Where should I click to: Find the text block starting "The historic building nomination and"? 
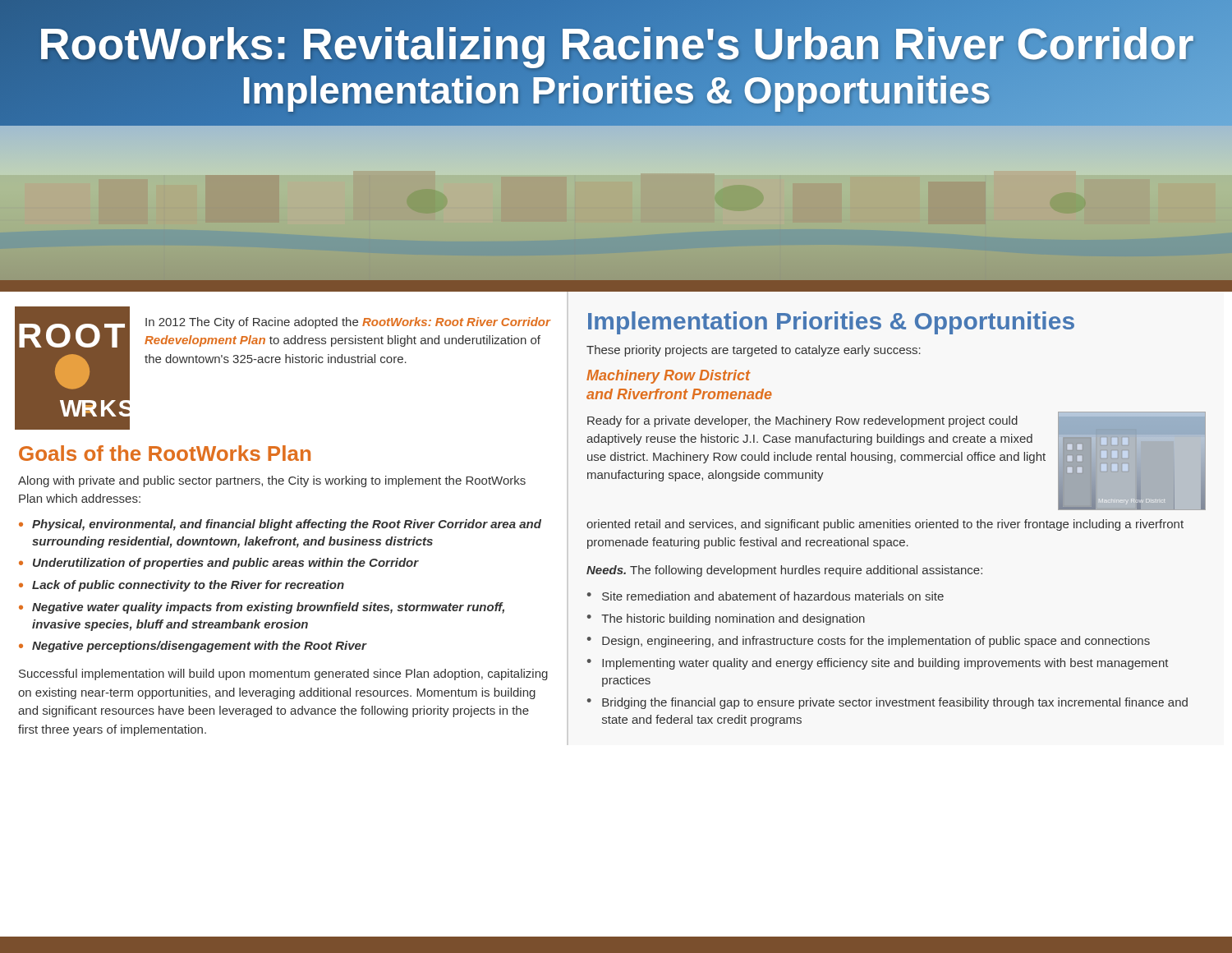[x=733, y=618]
